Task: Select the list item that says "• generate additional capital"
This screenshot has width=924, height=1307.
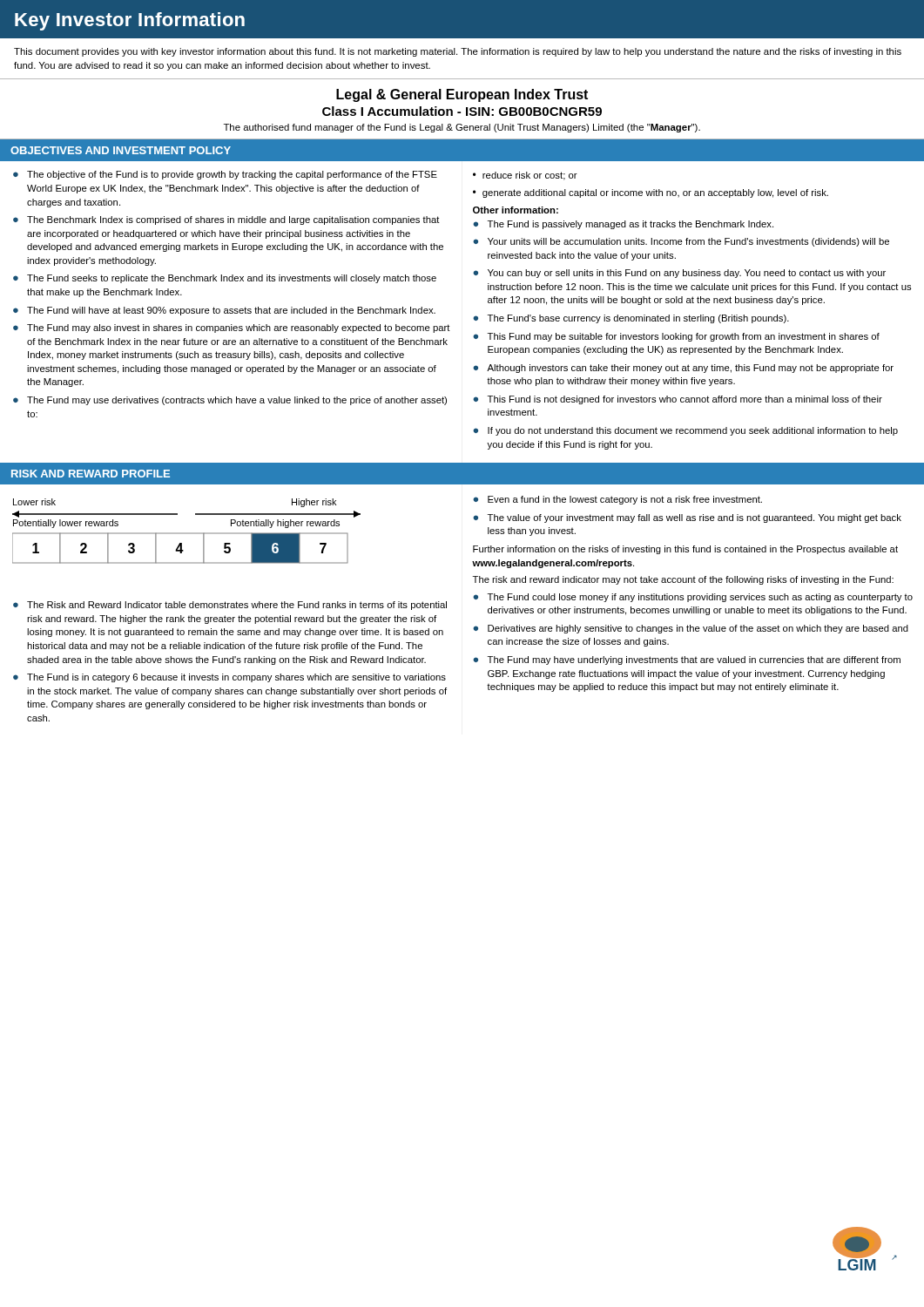Action: coord(651,193)
